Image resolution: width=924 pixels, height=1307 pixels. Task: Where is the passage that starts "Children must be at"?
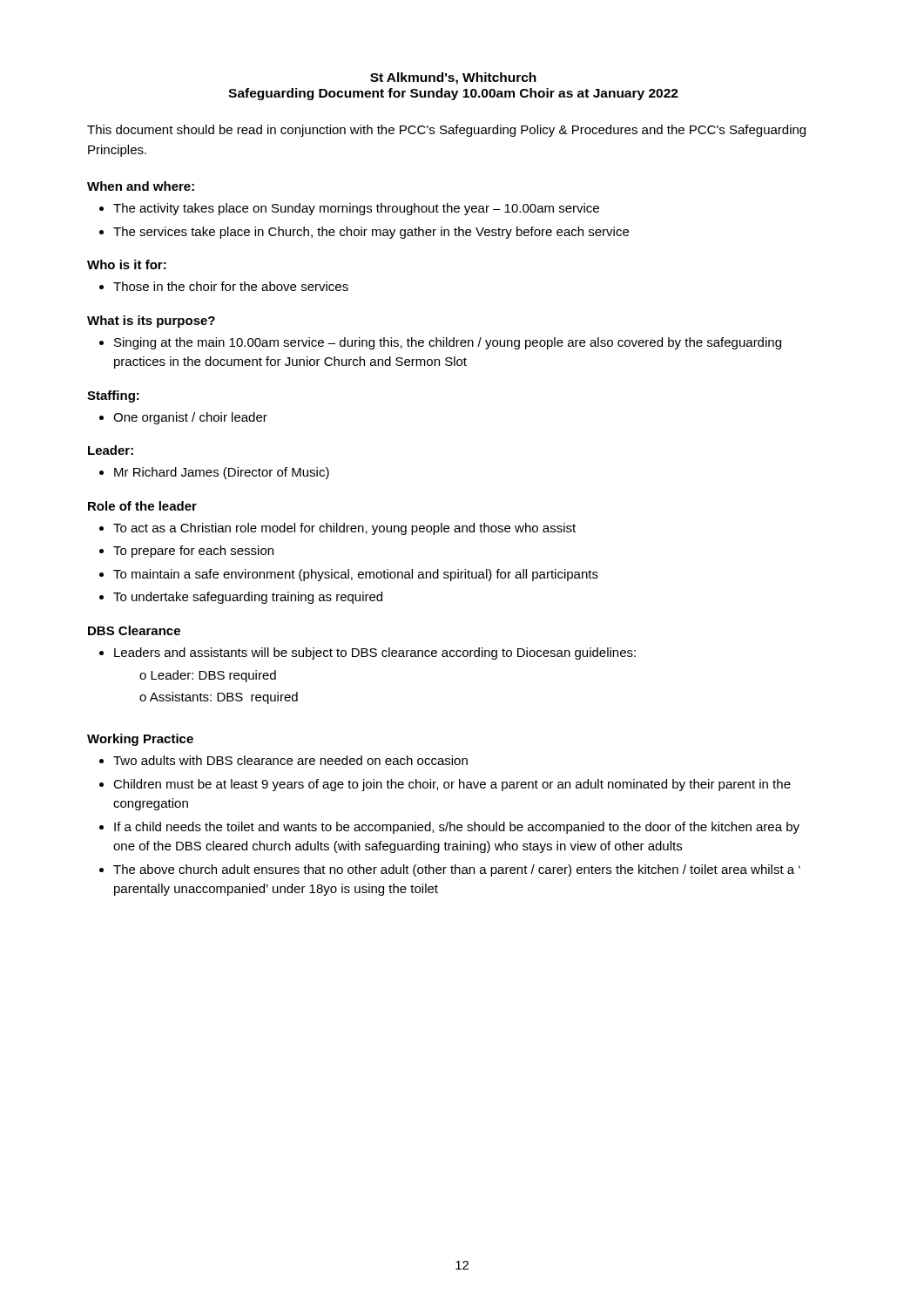coord(466,794)
